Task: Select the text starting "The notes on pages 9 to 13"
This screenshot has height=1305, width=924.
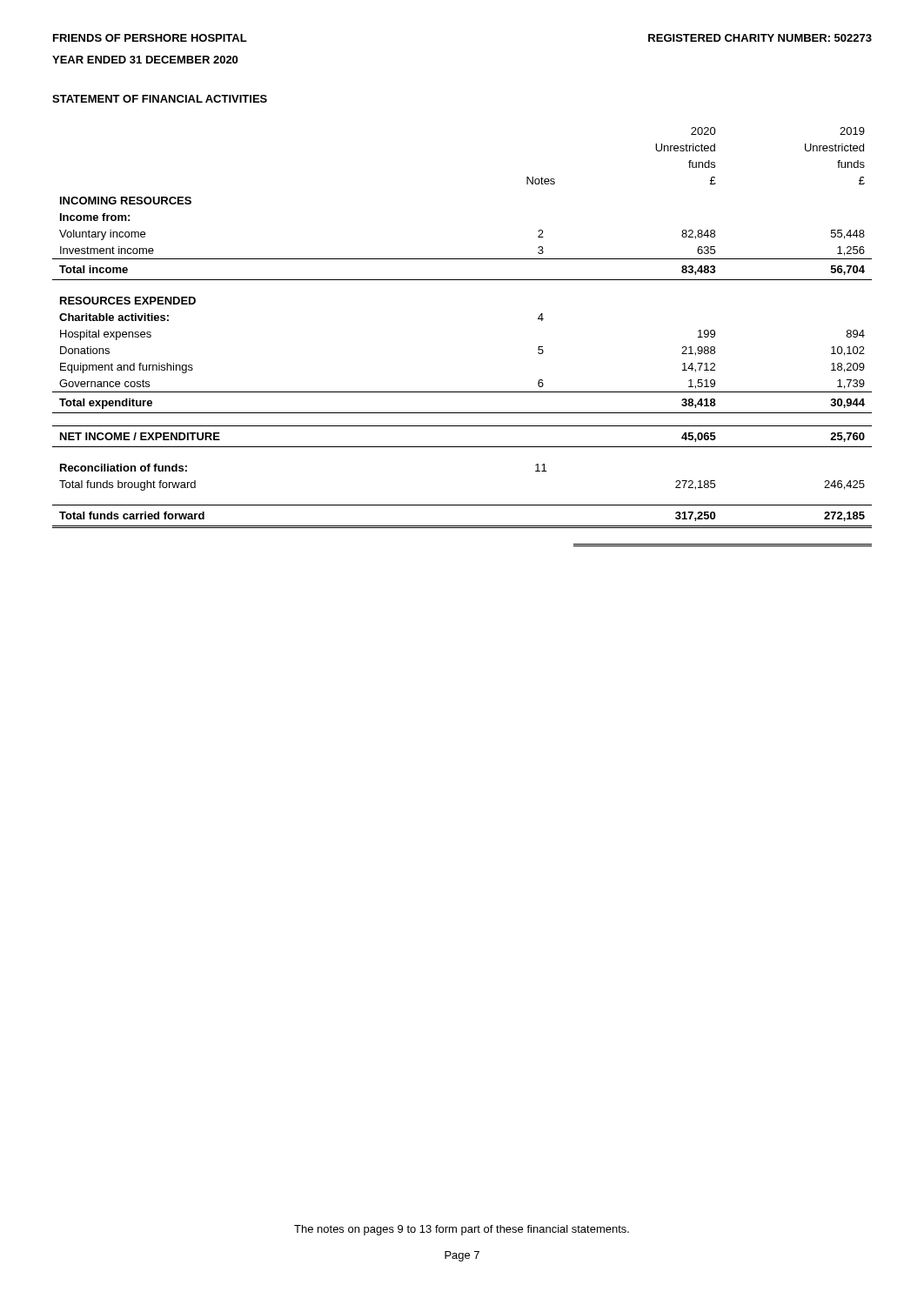Action: click(462, 1229)
